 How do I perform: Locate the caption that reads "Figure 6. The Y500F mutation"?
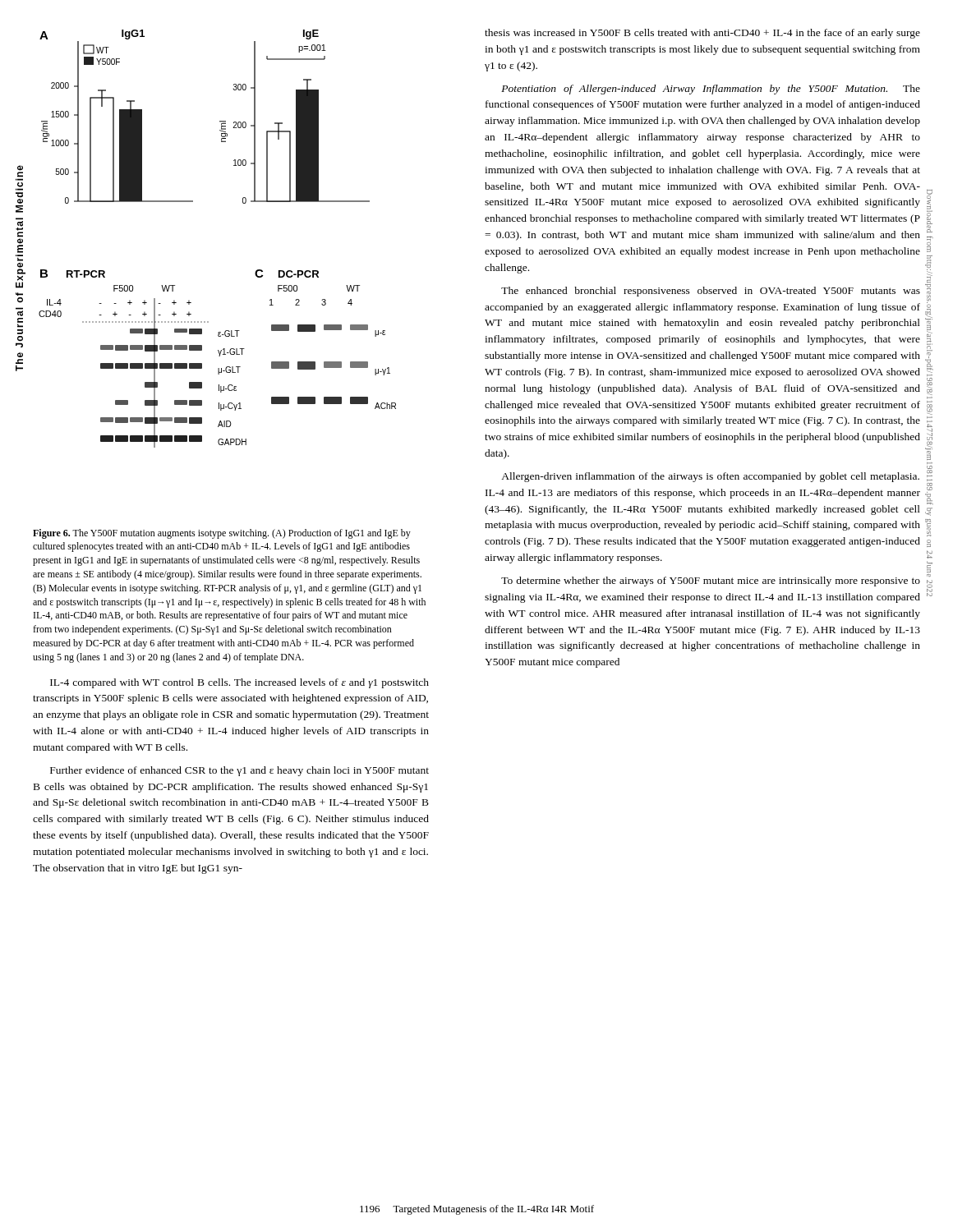pos(229,595)
